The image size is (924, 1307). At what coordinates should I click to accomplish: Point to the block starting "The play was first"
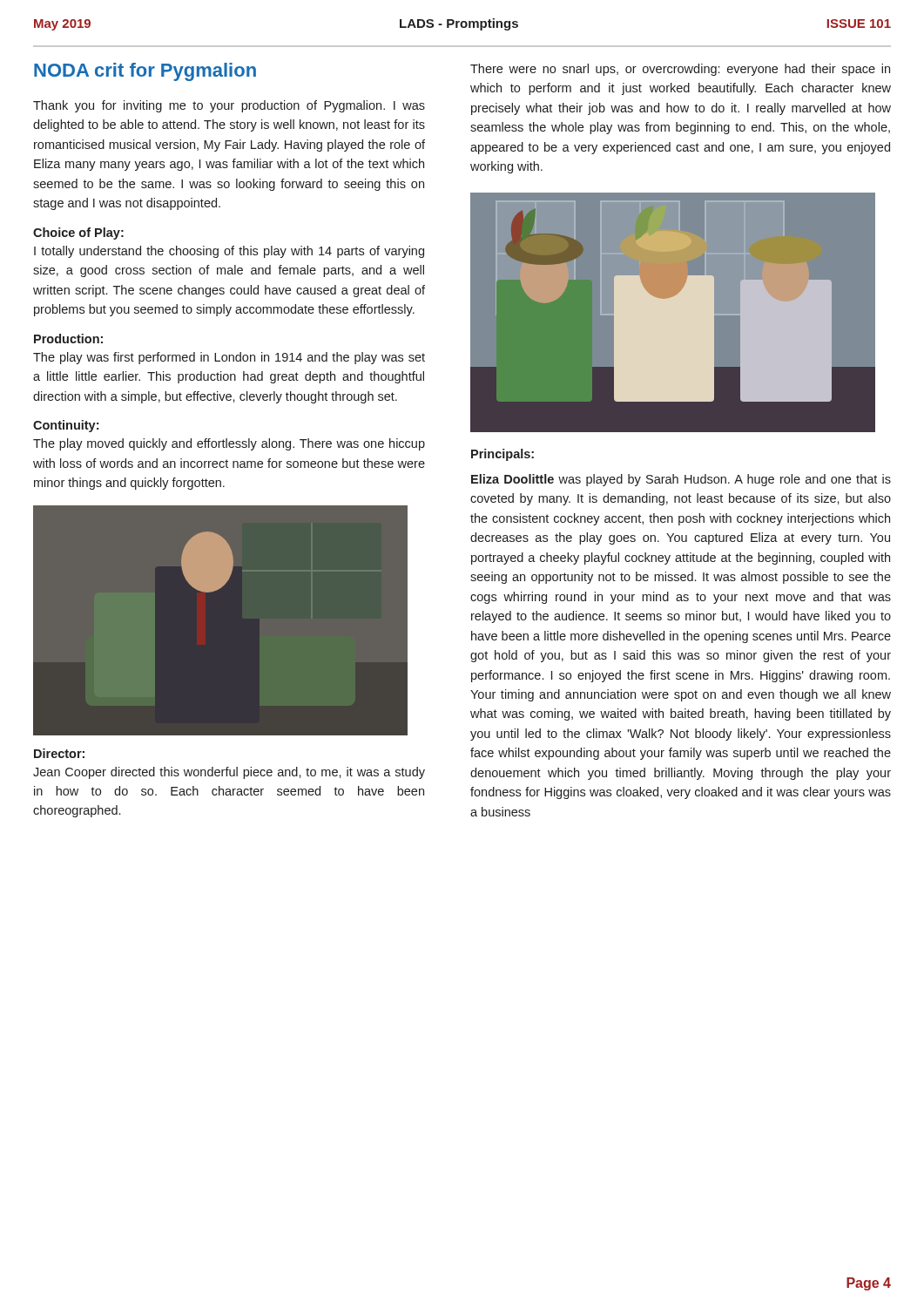(229, 377)
